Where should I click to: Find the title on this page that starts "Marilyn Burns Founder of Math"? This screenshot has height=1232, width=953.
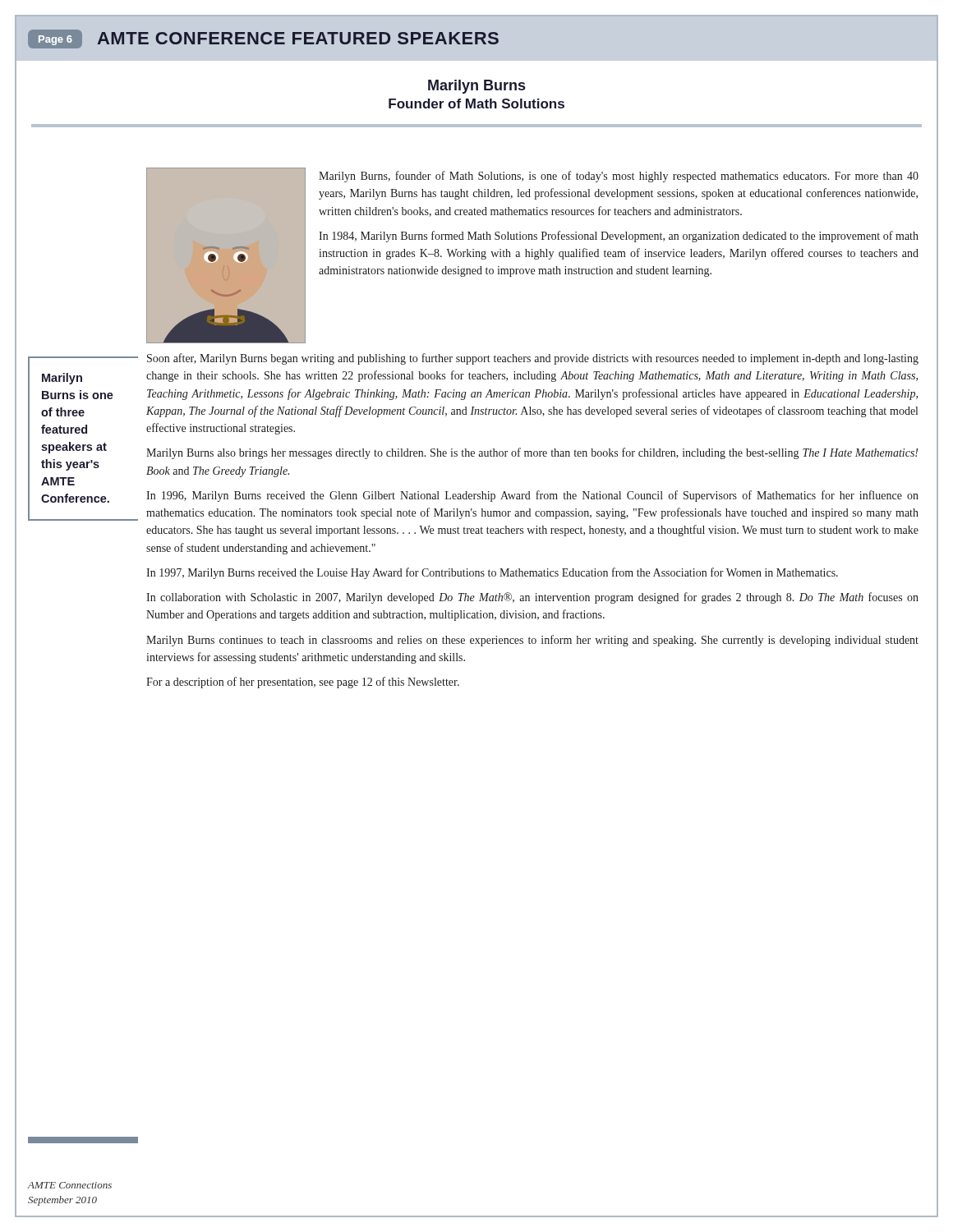tap(476, 95)
